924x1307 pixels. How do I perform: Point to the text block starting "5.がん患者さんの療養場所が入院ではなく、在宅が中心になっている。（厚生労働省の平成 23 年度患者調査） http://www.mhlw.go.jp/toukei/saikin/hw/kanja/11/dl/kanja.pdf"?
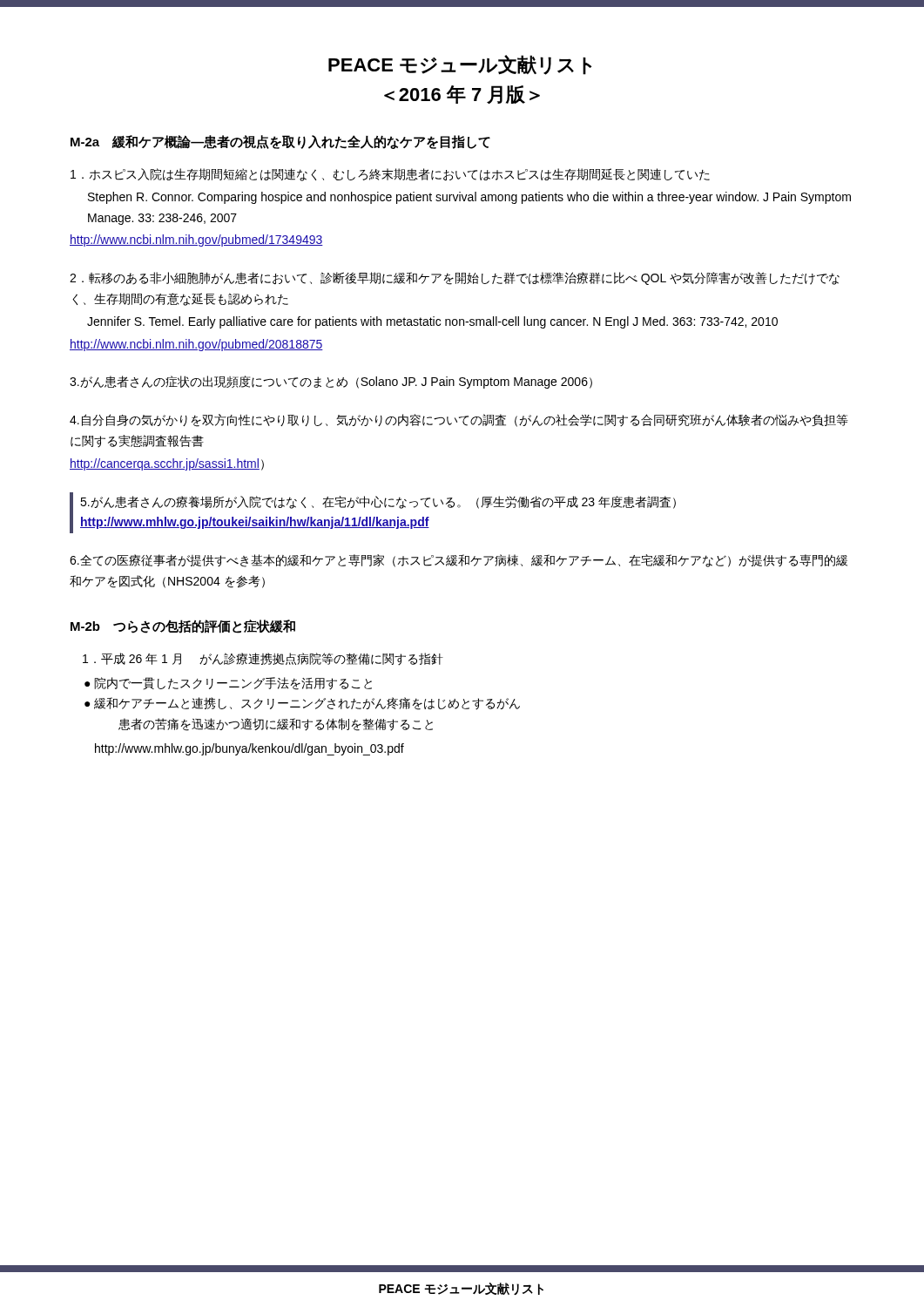point(467,513)
